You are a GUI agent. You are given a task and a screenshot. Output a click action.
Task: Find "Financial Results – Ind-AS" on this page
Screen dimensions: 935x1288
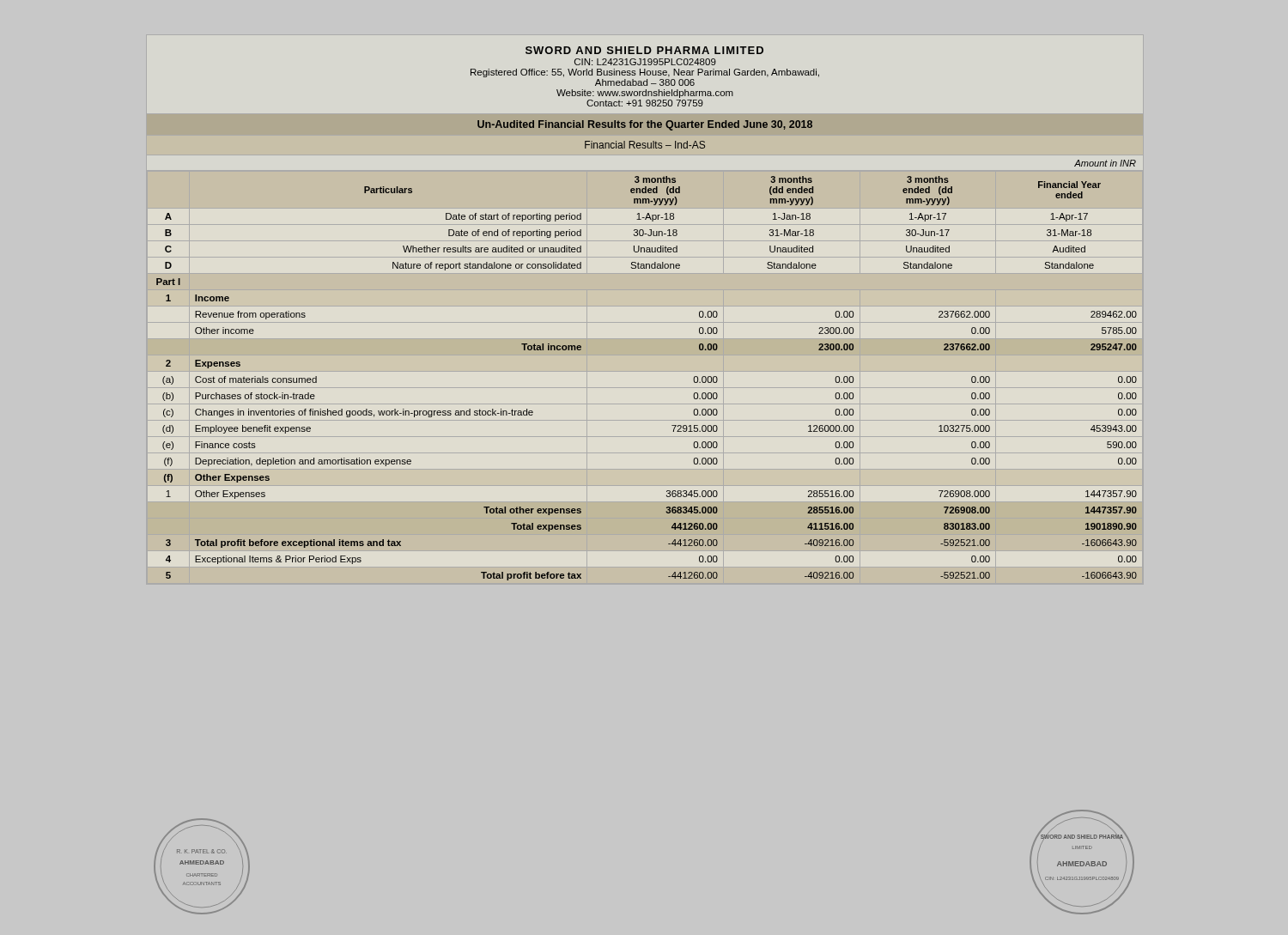click(x=645, y=145)
